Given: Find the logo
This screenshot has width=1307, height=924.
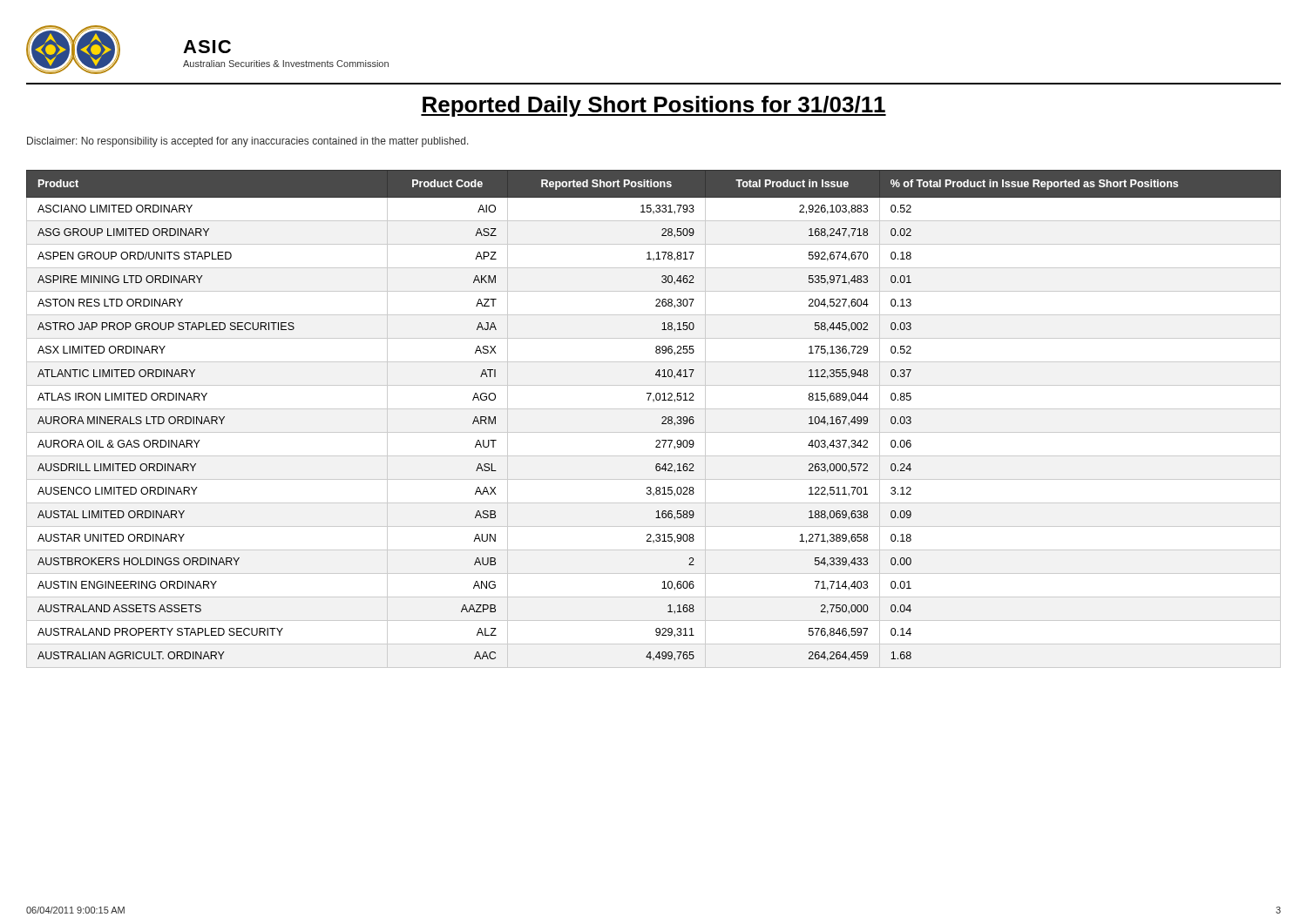Looking at the screenshot, I should pyautogui.click(x=96, y=52).
